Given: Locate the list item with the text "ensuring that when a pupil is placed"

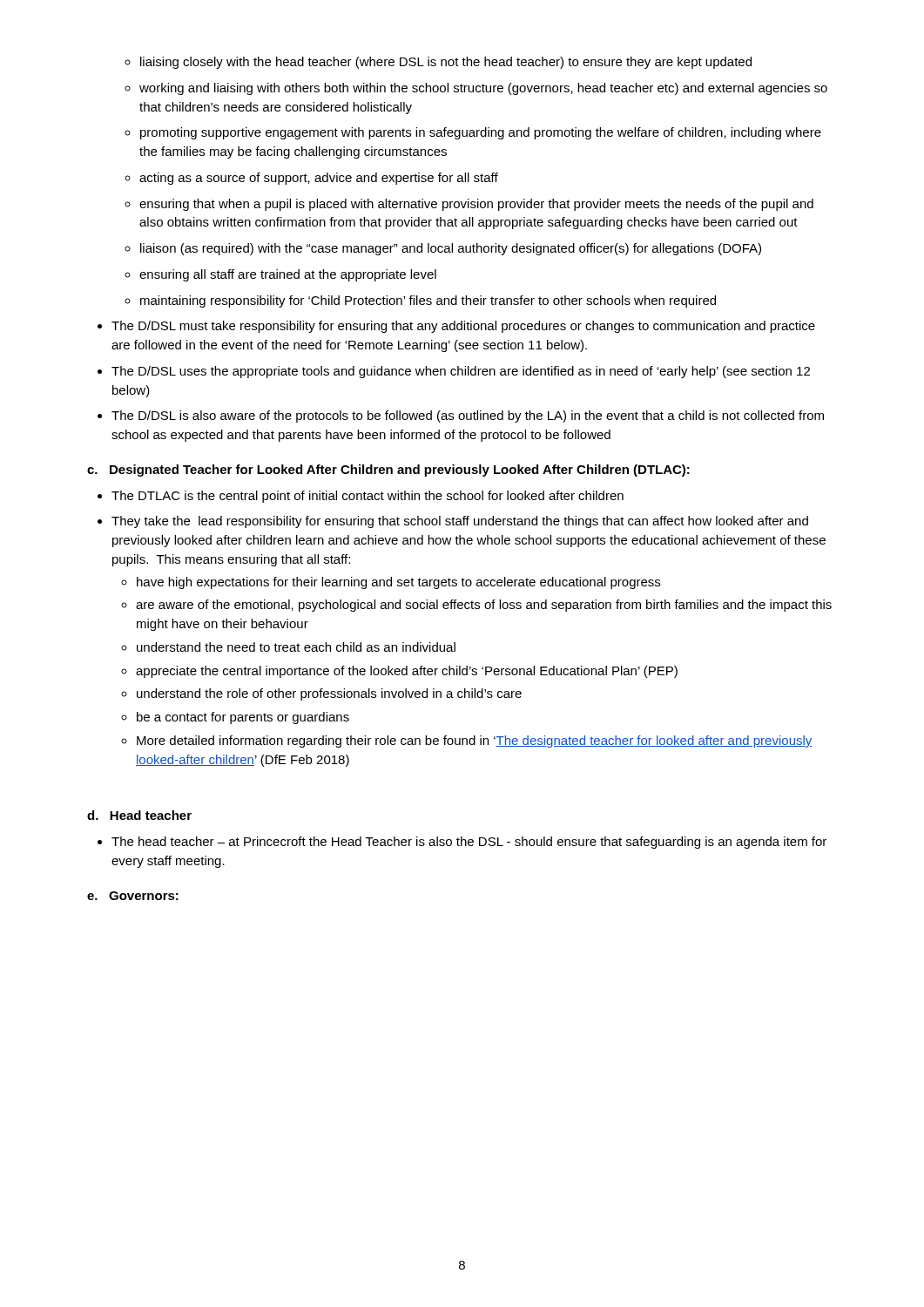Looking at the screenshot, I should coord(462,213).
